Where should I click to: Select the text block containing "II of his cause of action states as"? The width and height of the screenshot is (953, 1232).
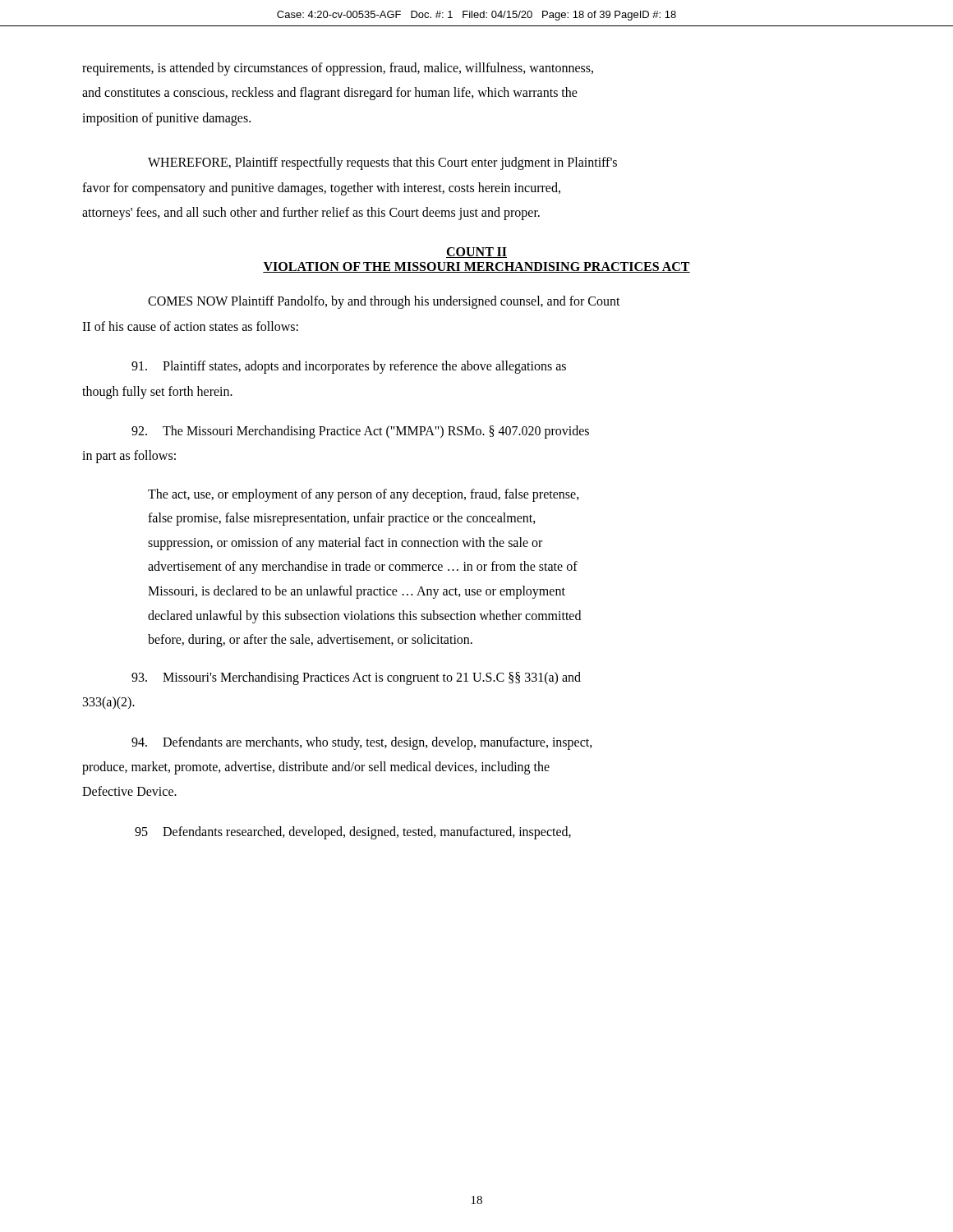coord(191,326)
